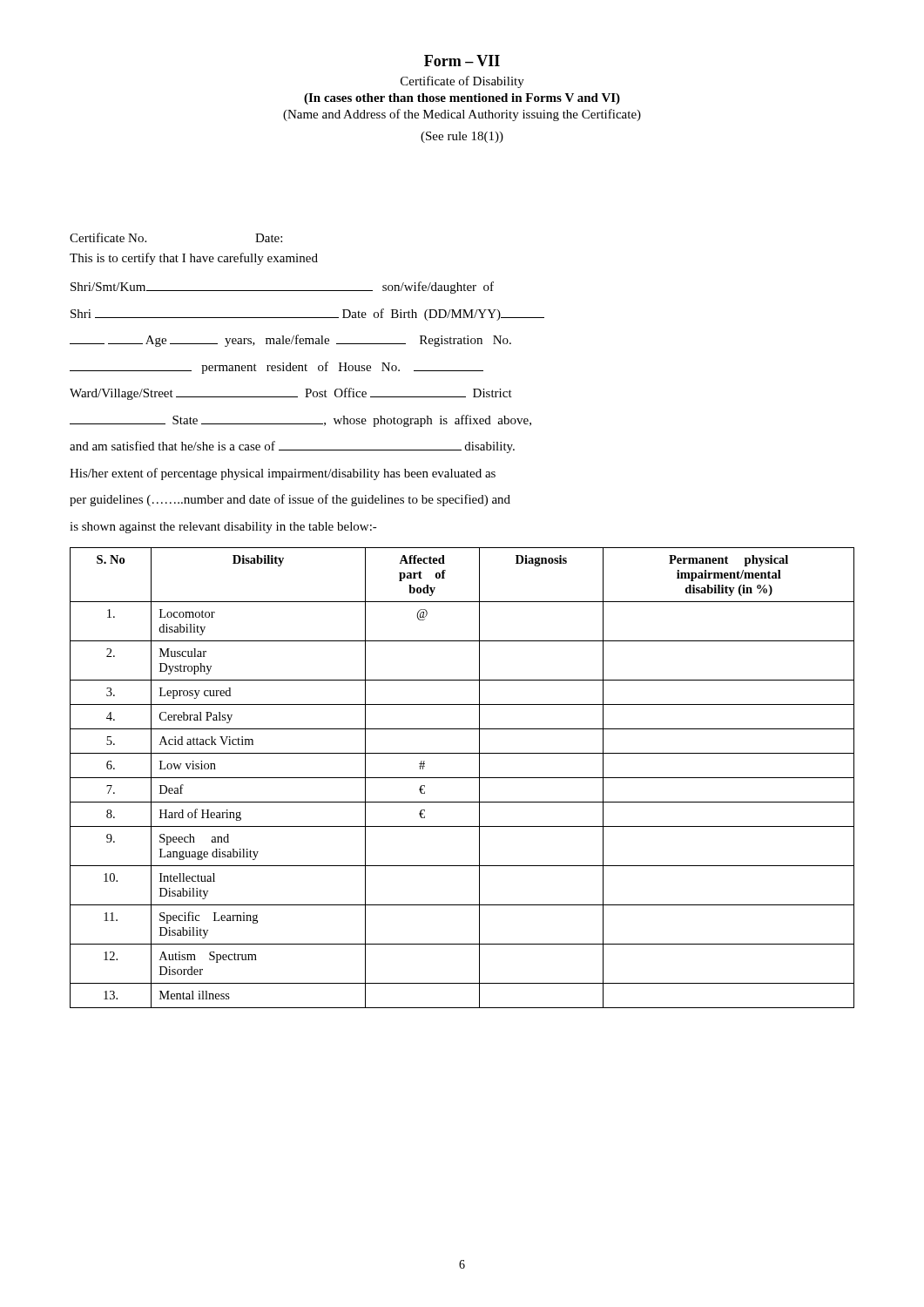The image size is (924, 1307).
Task: Locate the title that reads "Form – VII"
Action: 462,61
